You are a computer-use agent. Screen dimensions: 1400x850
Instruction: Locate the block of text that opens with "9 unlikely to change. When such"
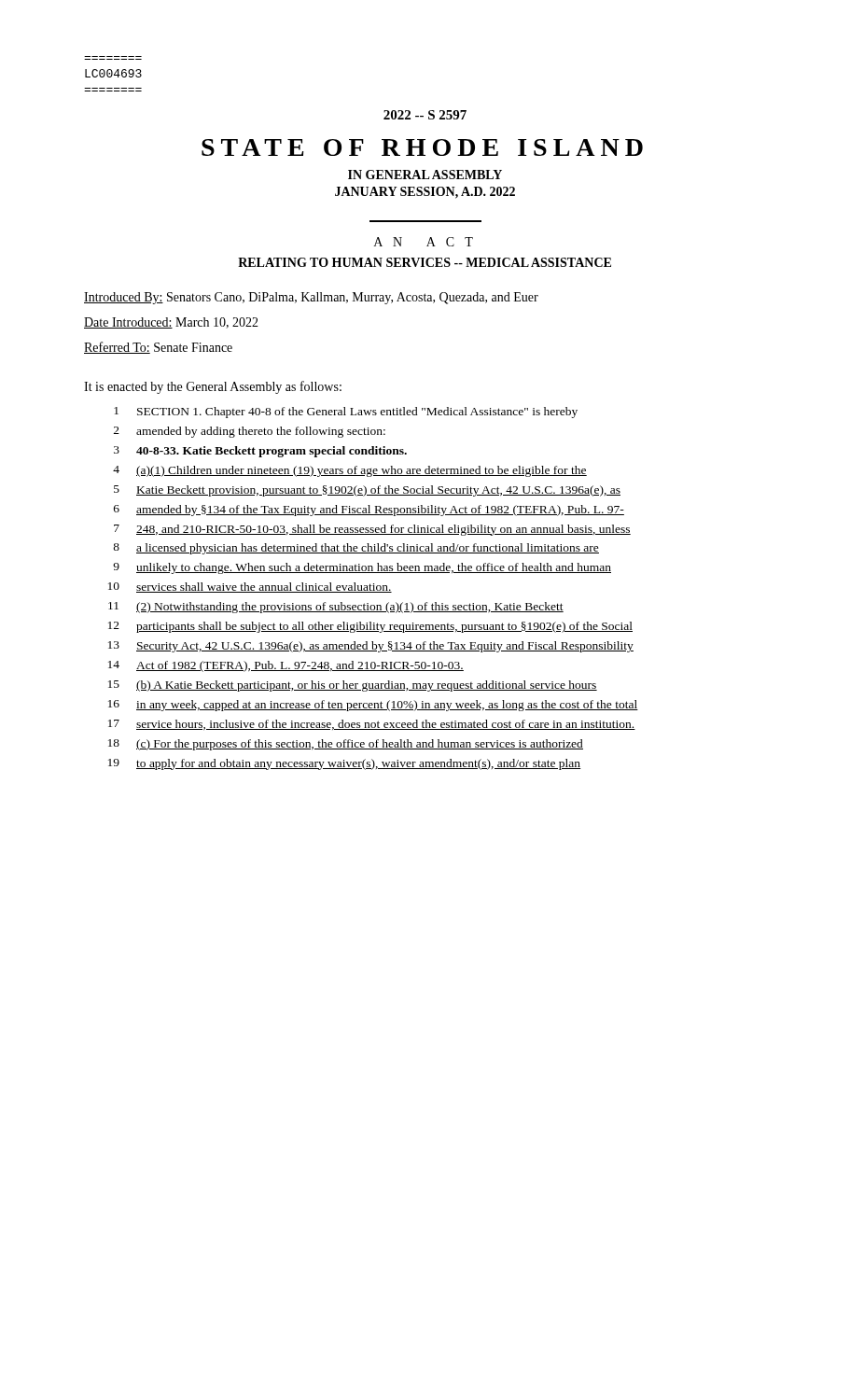tap(425, 568)
